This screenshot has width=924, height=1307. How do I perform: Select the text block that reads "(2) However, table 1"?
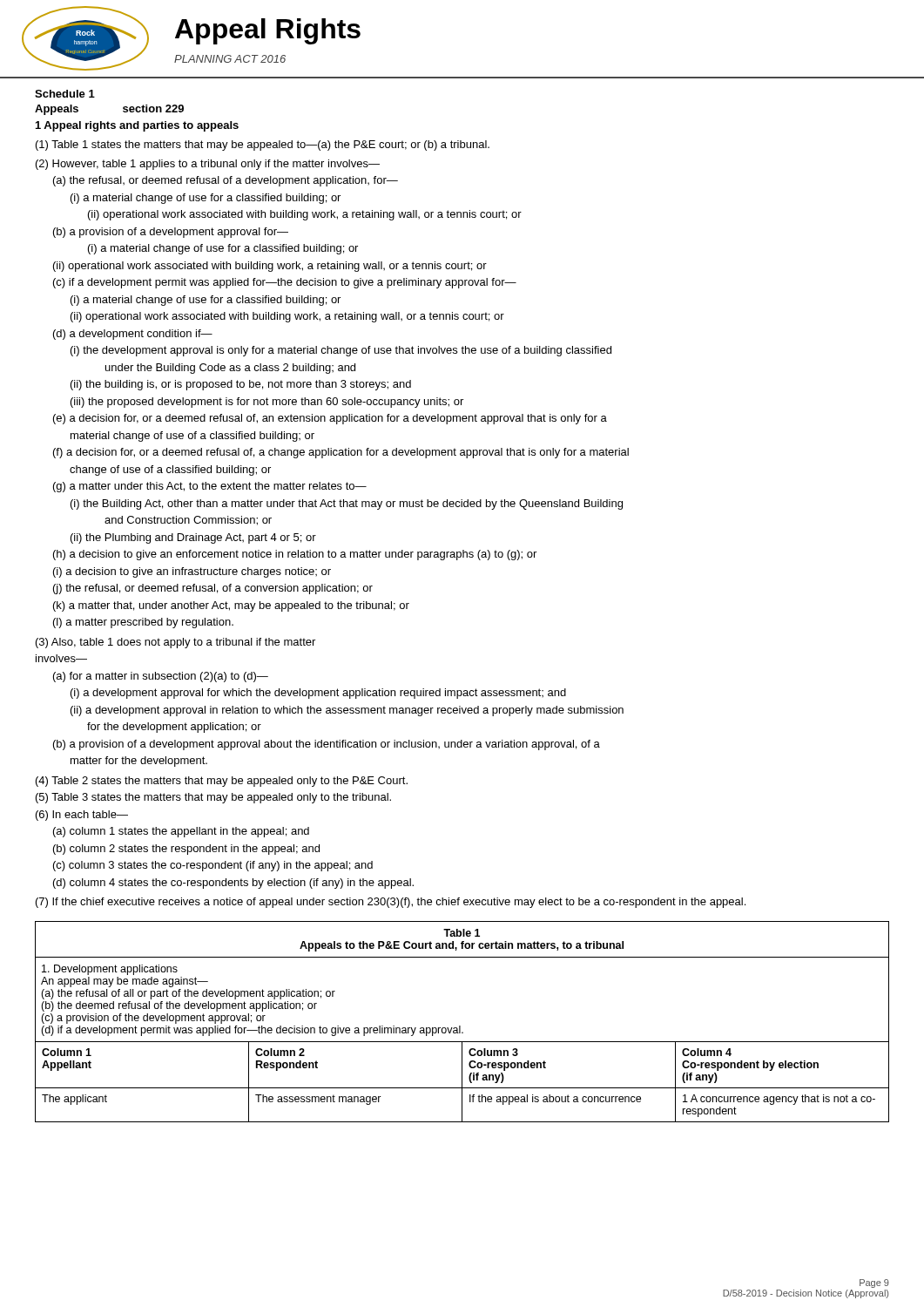pyautogui.click(x=462, y=392)
